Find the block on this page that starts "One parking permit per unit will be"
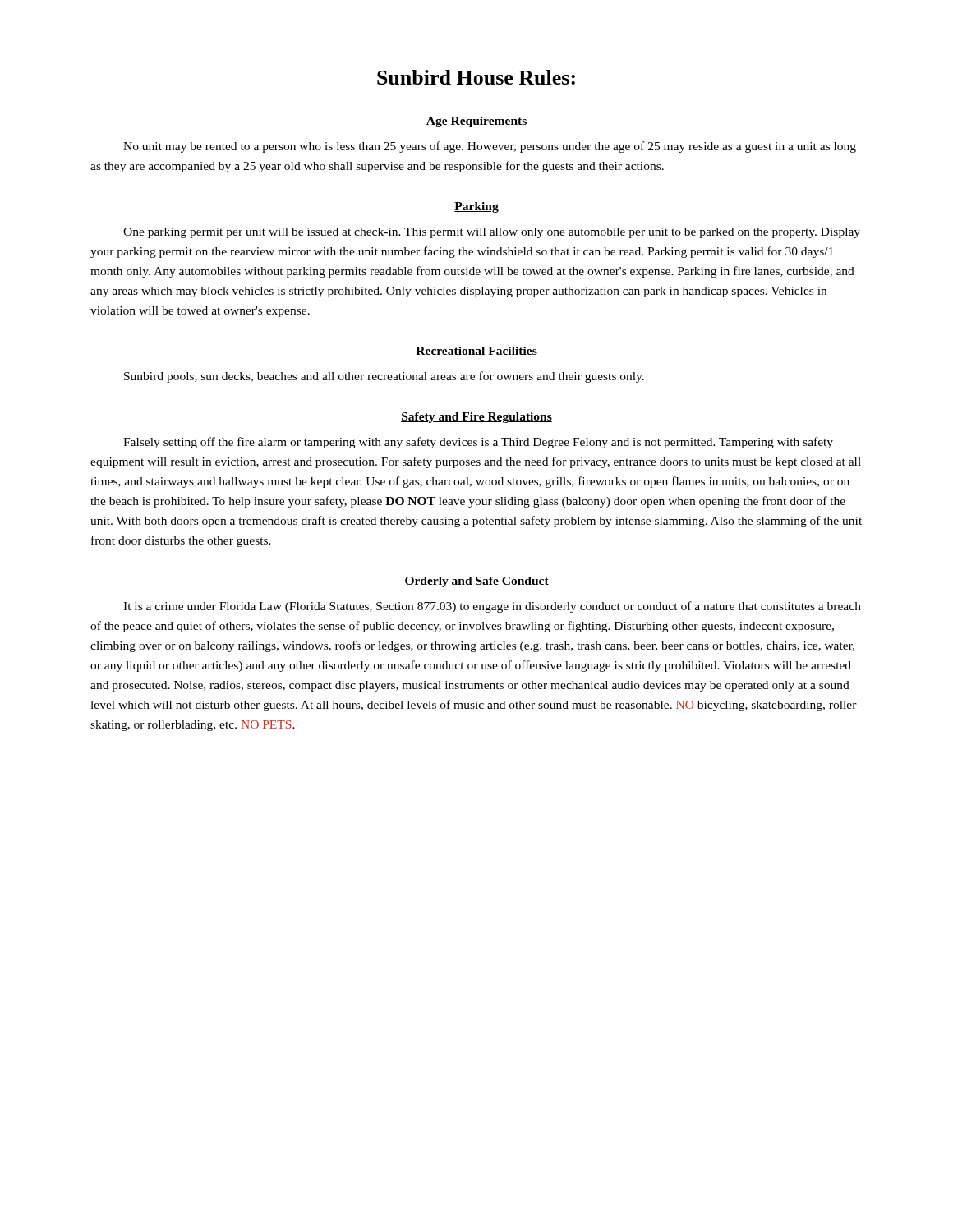The image size is (953, 1232). tap(475, 271)
